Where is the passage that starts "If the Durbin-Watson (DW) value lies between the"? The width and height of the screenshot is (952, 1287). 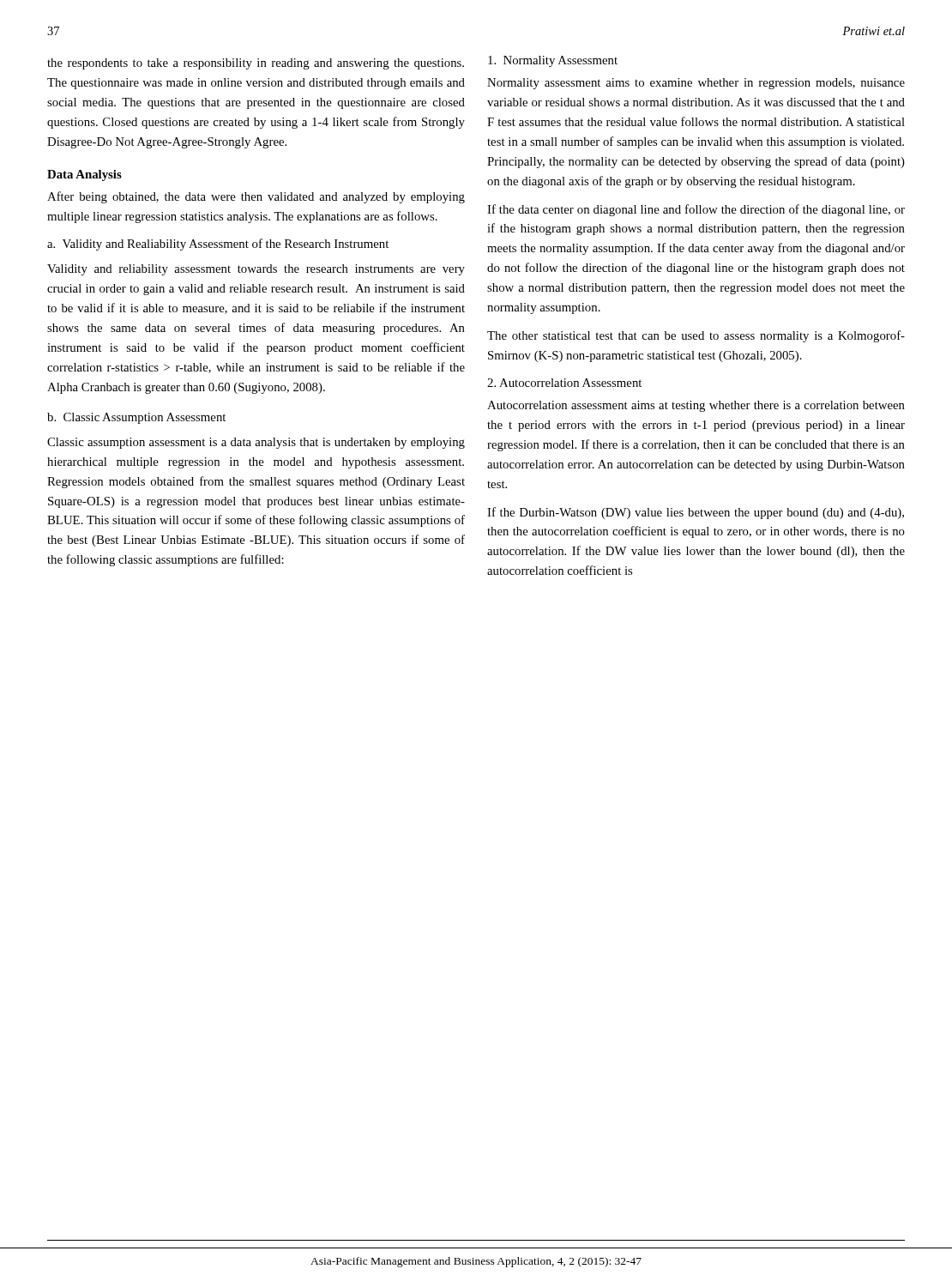click(x=696, y=541)
